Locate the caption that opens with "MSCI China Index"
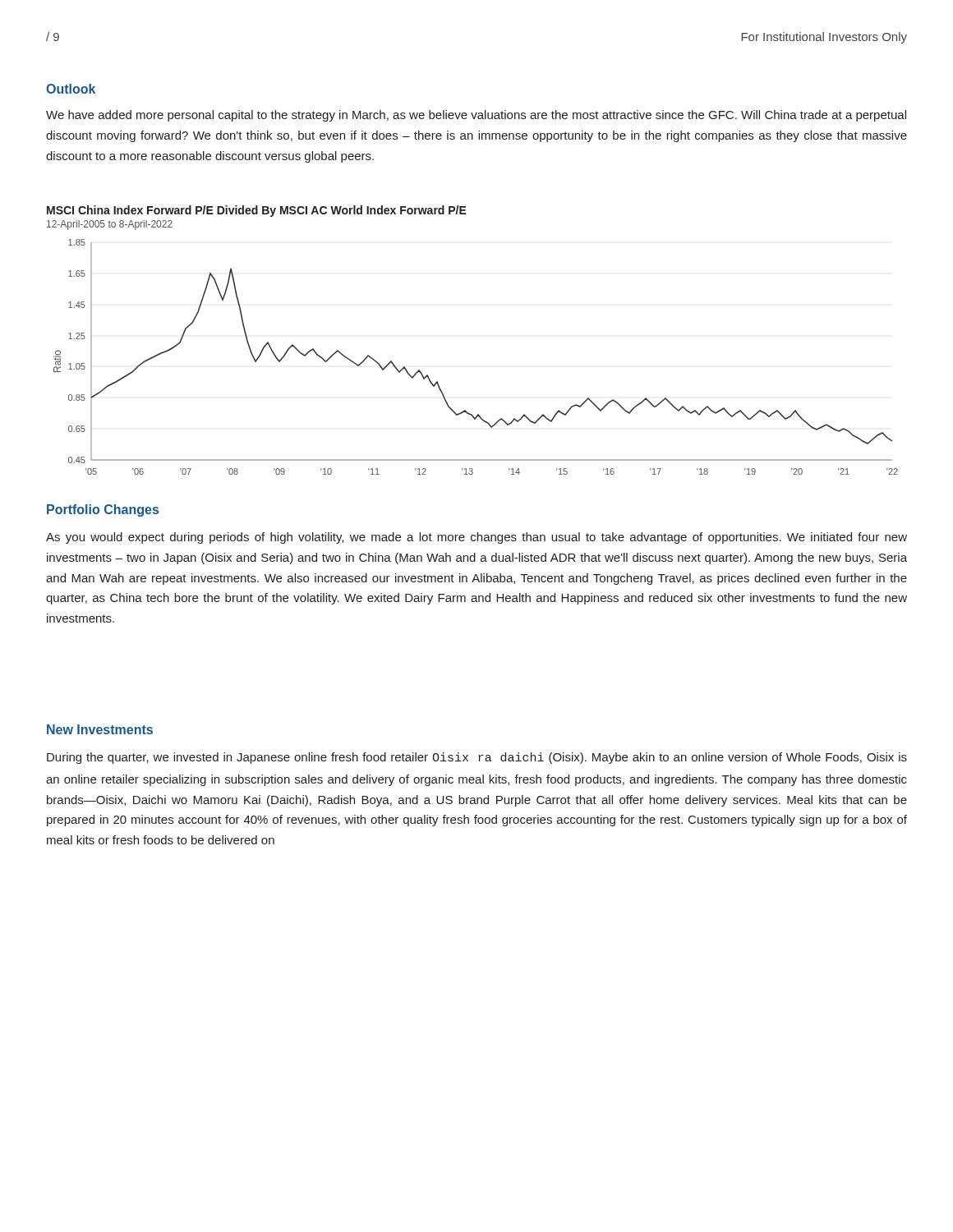The height and width of the screenshot is (1232, 953). tap(476, 217)
